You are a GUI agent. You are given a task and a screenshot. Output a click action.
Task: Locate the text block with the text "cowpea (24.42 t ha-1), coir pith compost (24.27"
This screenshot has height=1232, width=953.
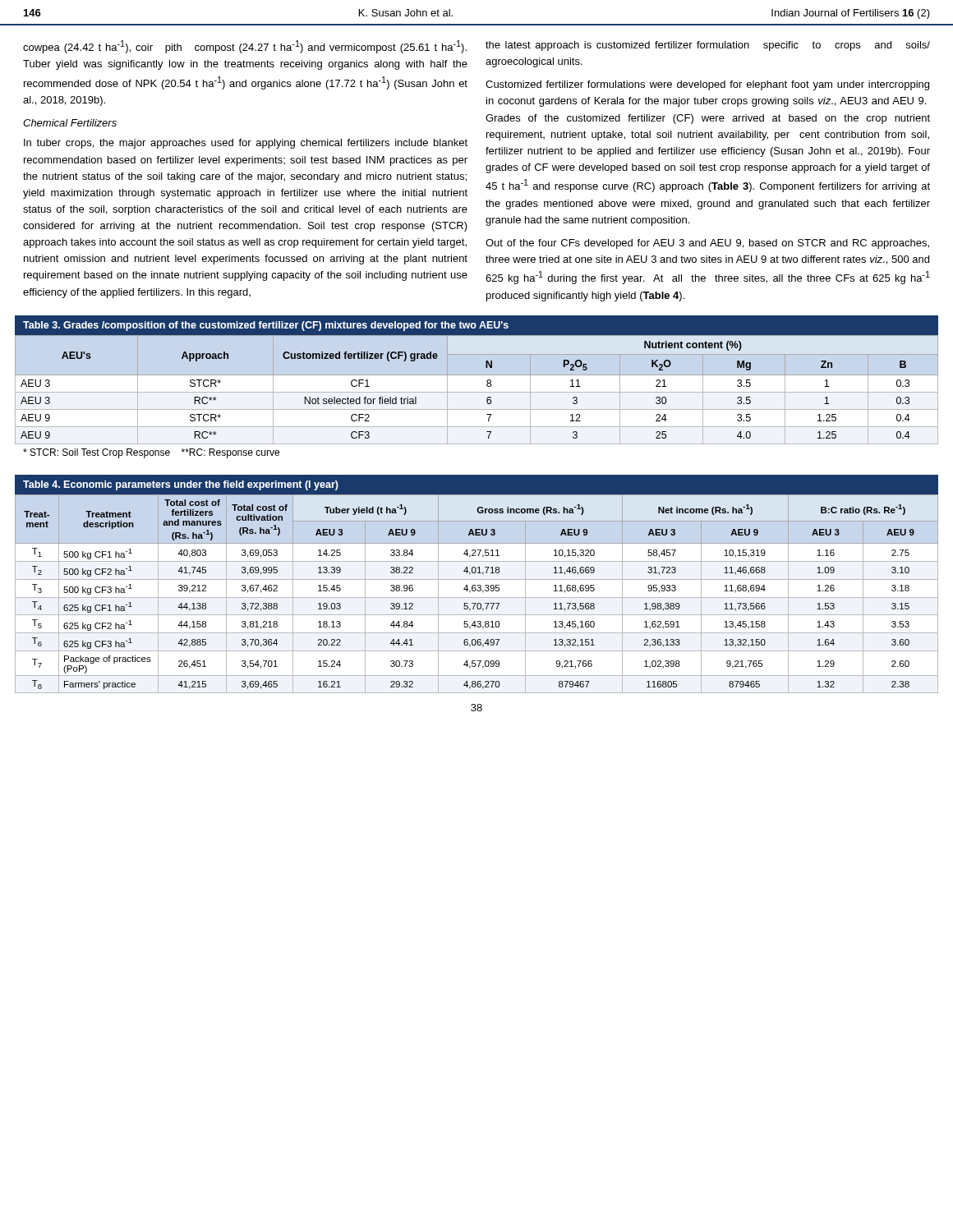coord(245,72)
